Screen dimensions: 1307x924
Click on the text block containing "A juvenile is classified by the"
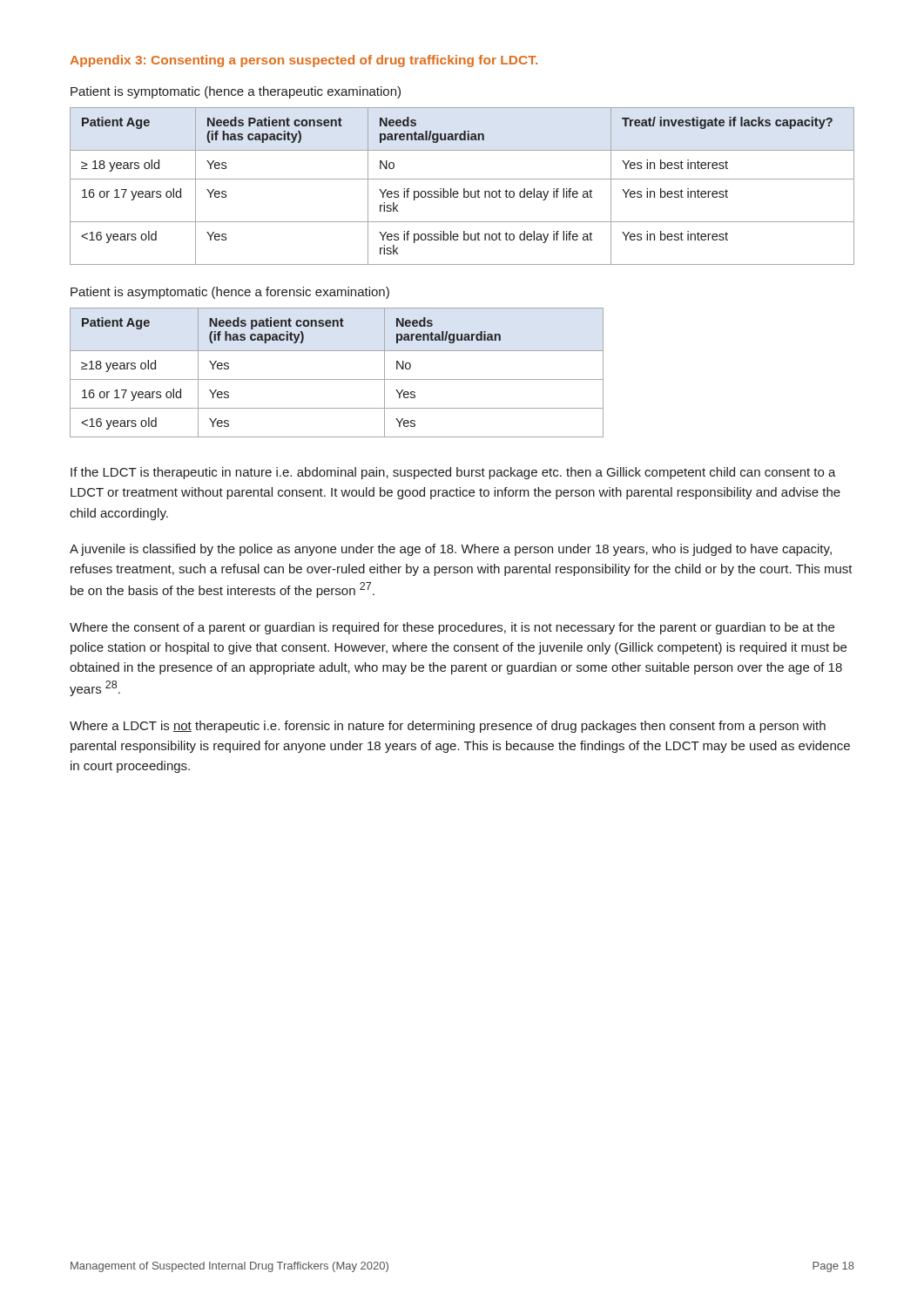tap(461, 569)
